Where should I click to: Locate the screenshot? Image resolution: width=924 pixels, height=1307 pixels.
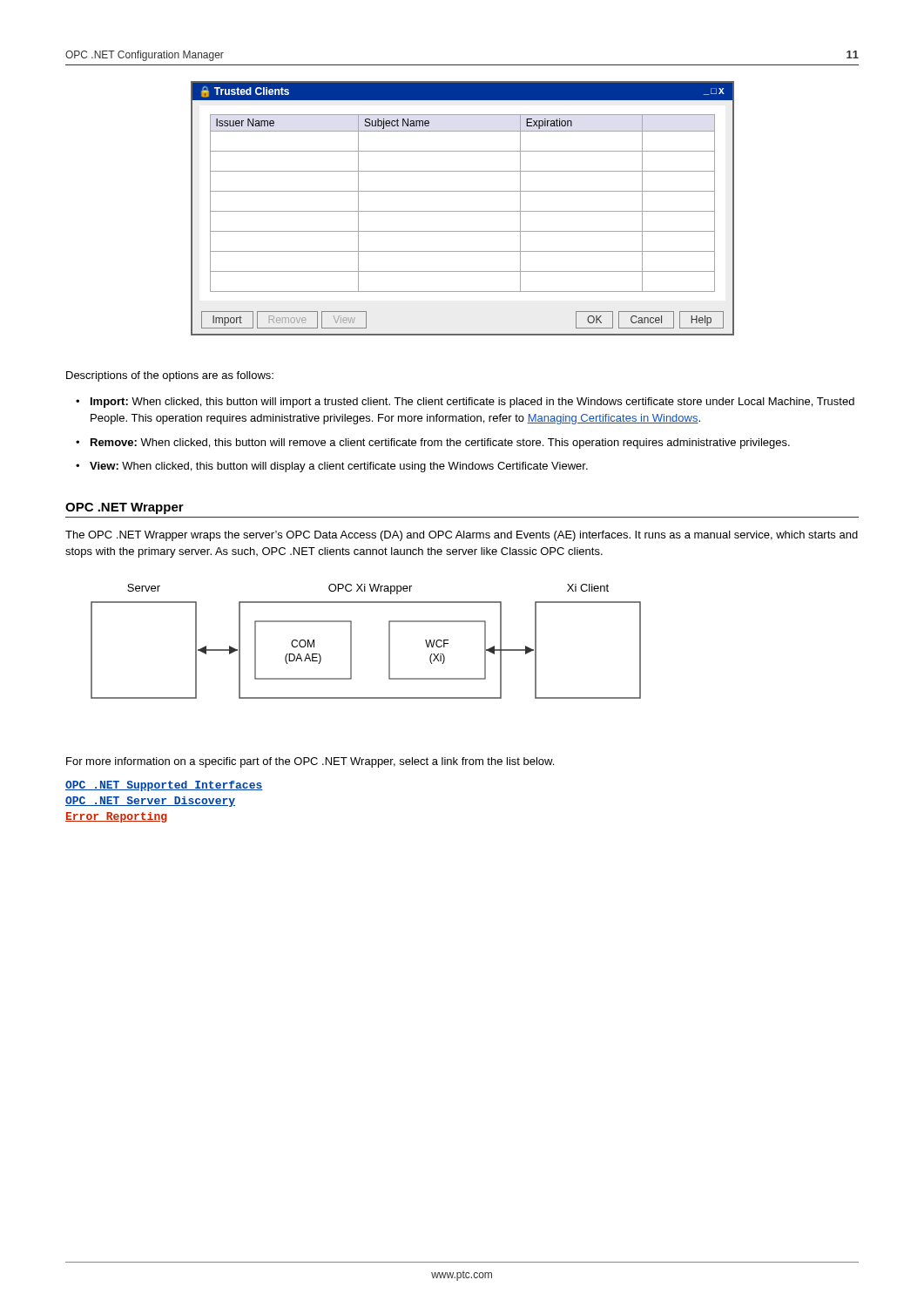(462, 216)
